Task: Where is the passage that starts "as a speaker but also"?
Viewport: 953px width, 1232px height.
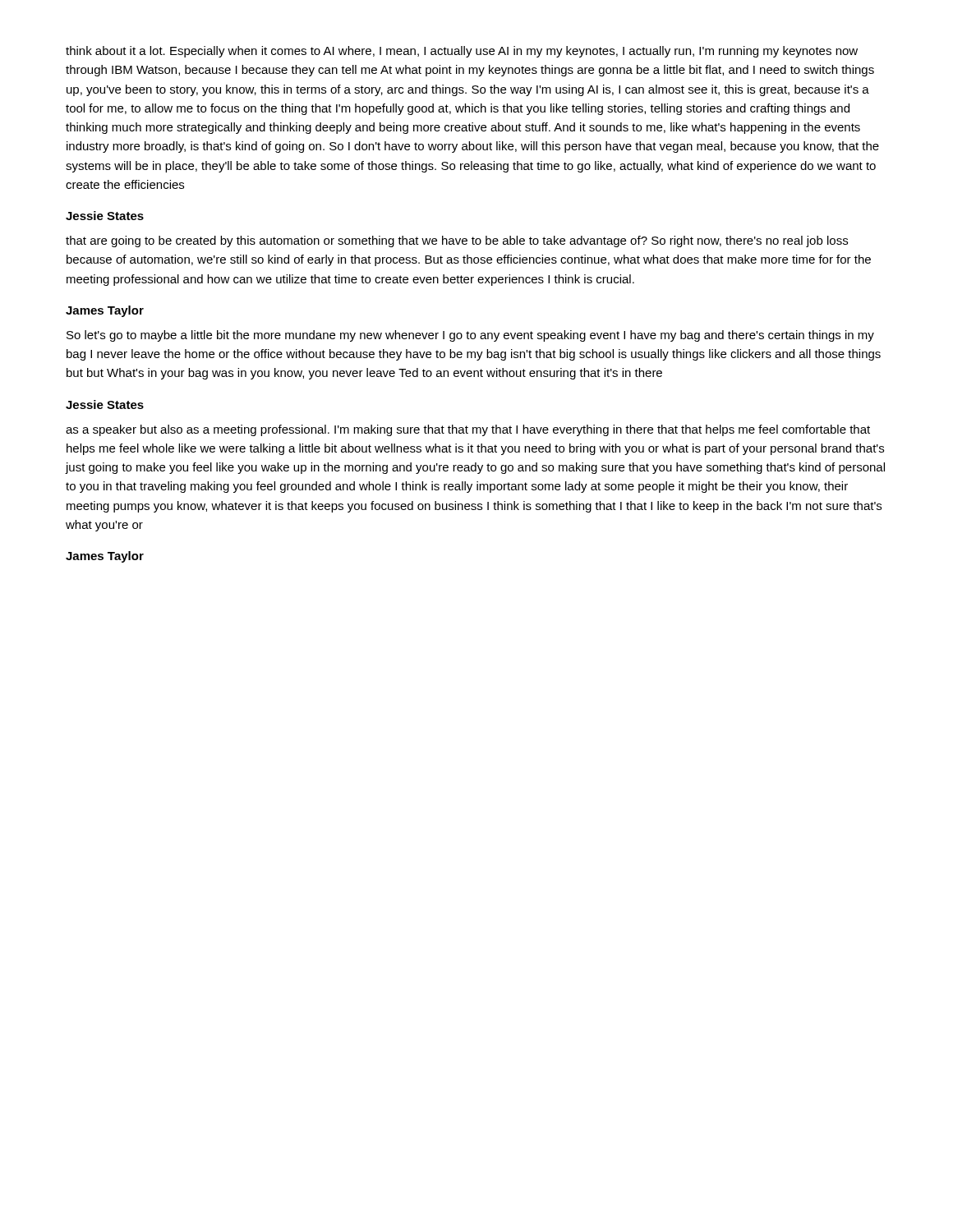Action: point(476,476)
